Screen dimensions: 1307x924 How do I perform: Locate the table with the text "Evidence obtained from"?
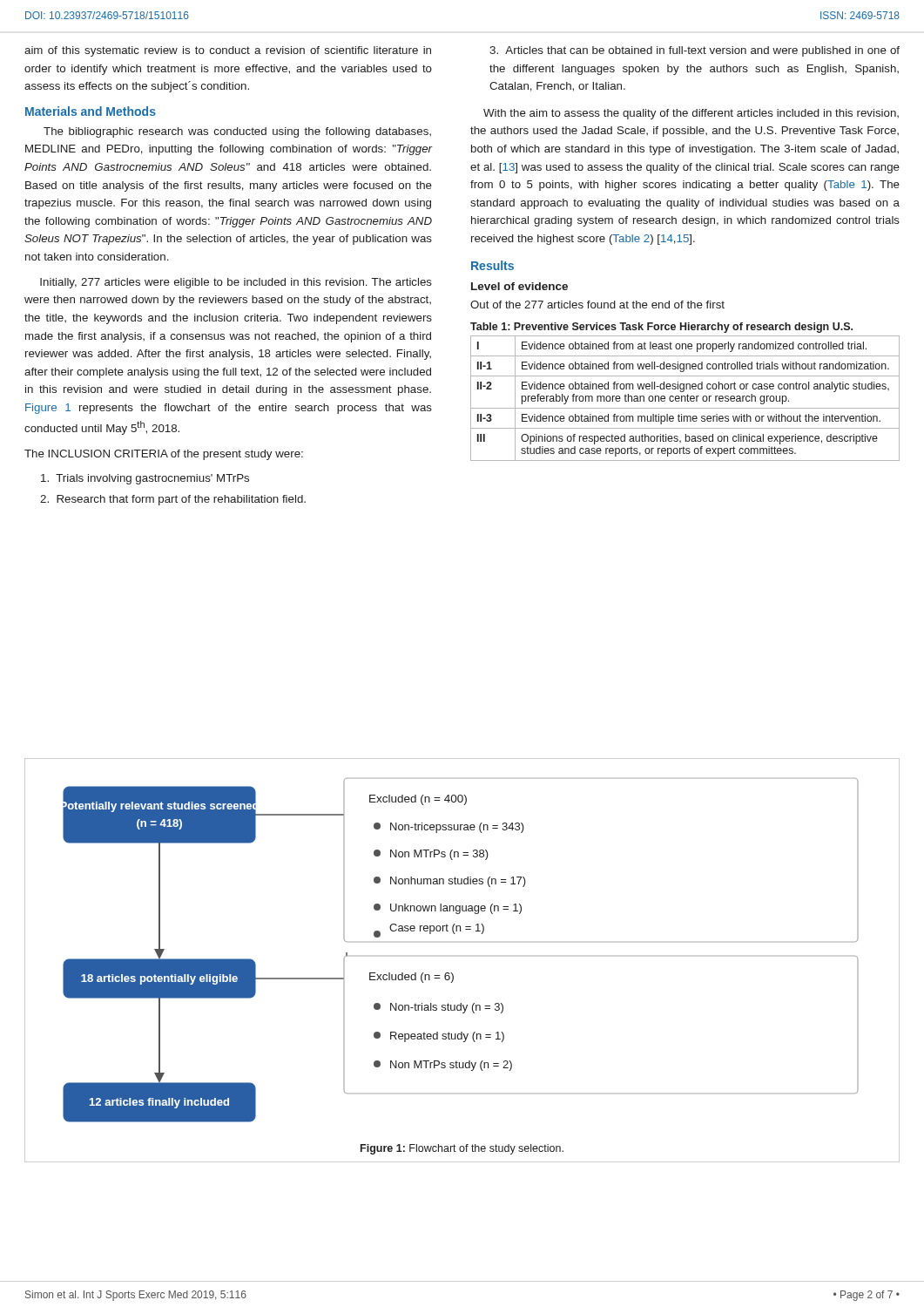[685, 399]
